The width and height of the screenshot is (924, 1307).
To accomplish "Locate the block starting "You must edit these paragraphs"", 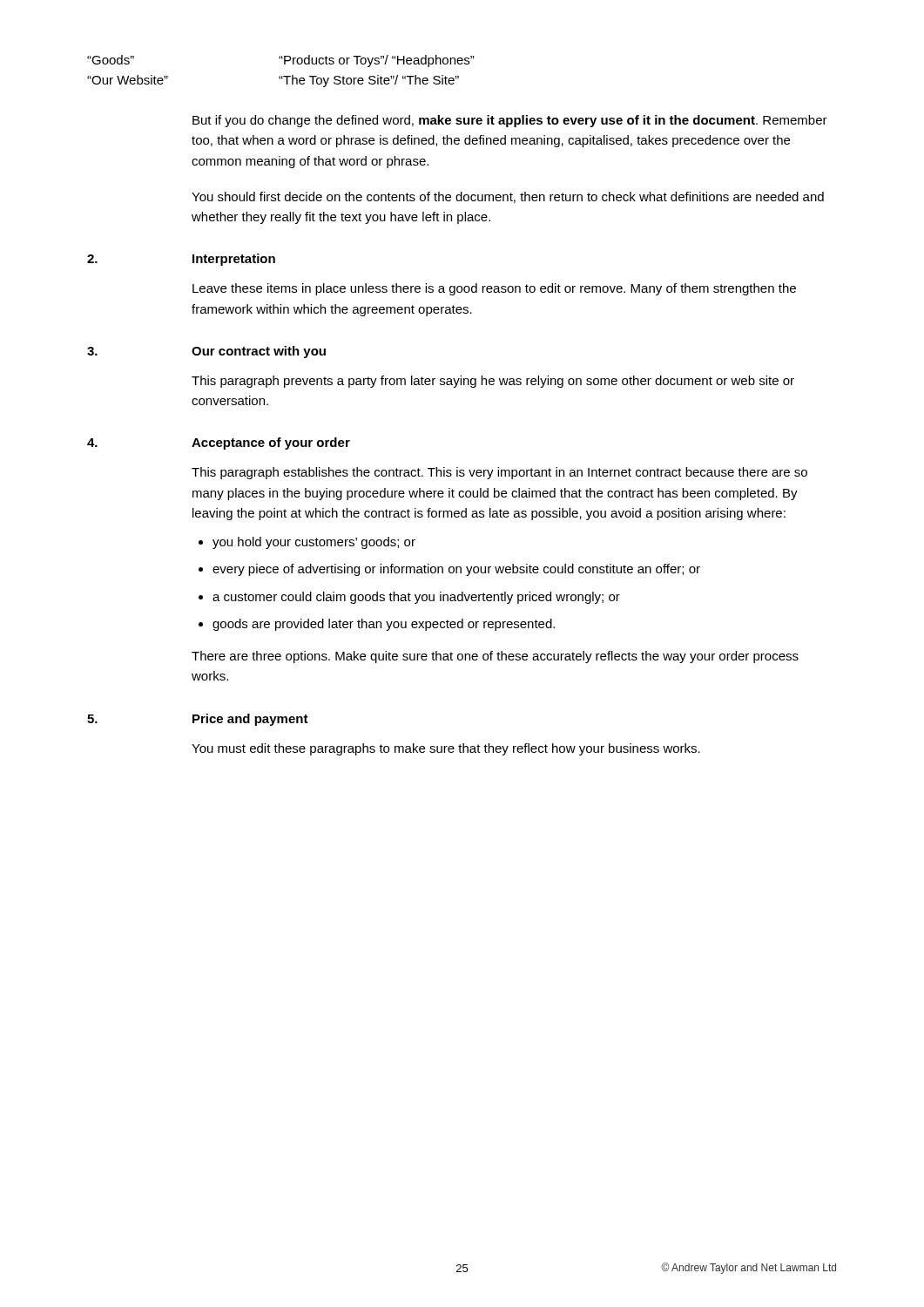I will (446, 748).
